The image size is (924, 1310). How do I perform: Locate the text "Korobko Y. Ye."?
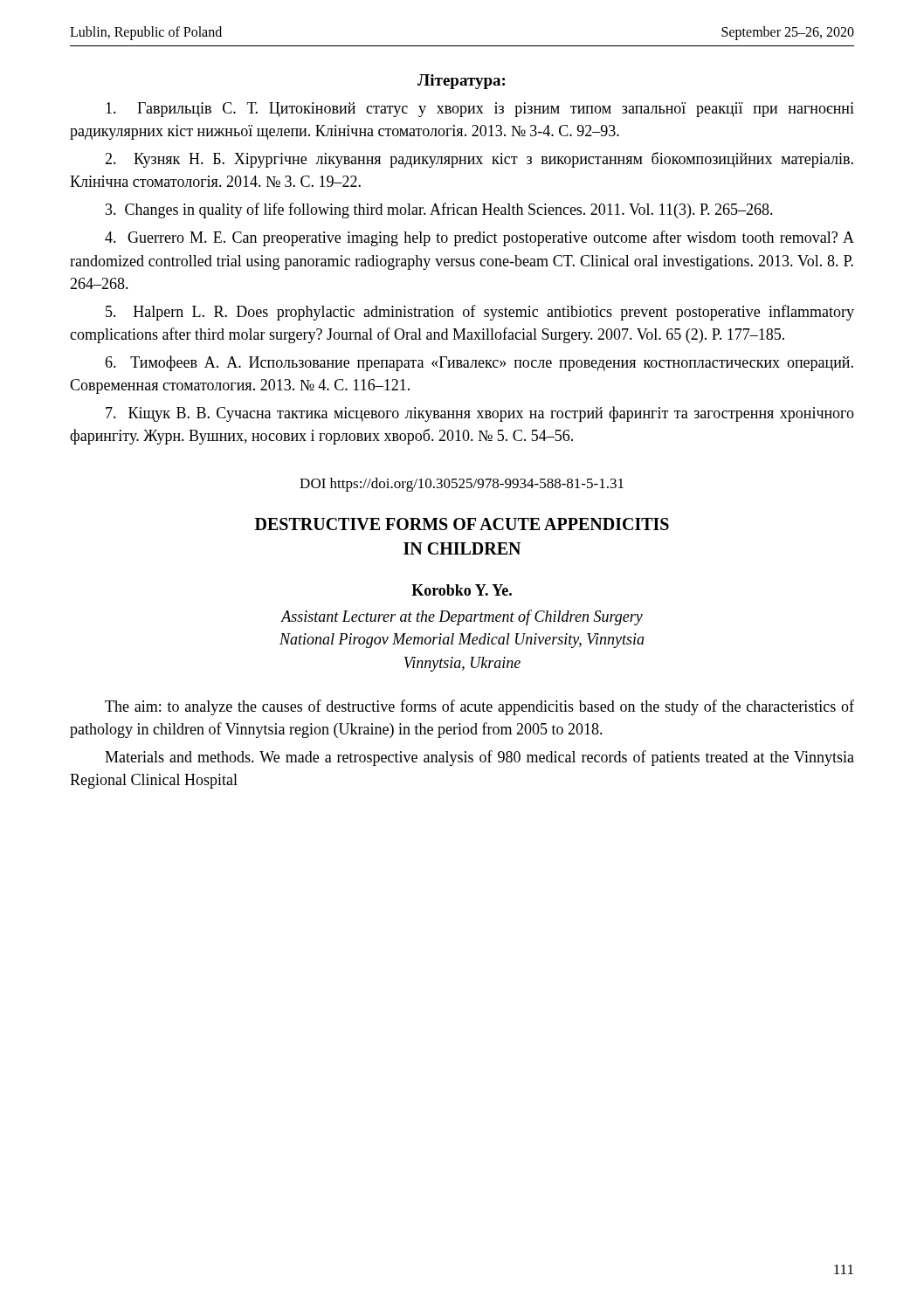pyautogui.click(x=462, y=591)
